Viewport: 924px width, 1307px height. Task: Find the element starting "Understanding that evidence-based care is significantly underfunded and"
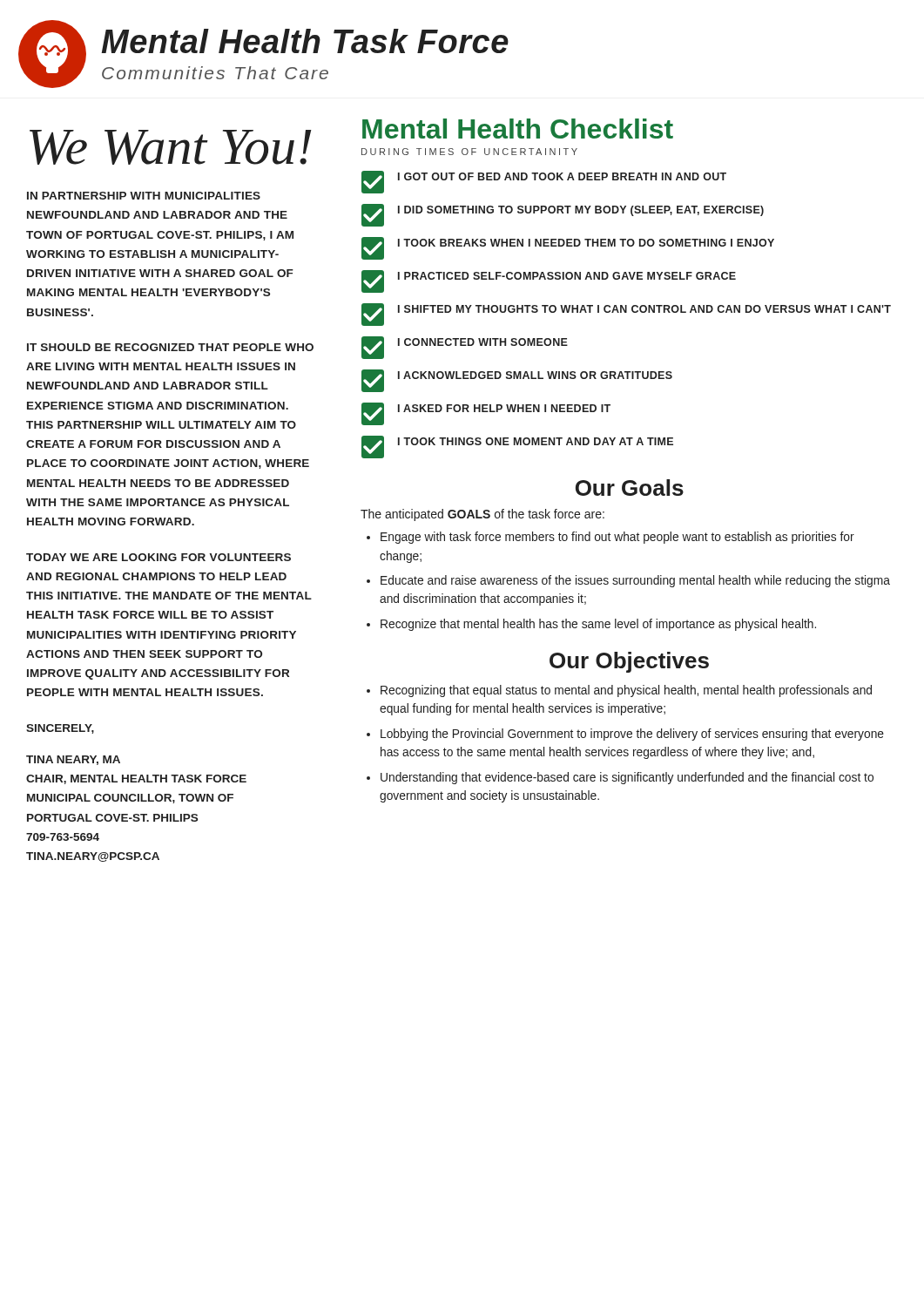pyautogui.click(x=627, y=787)
